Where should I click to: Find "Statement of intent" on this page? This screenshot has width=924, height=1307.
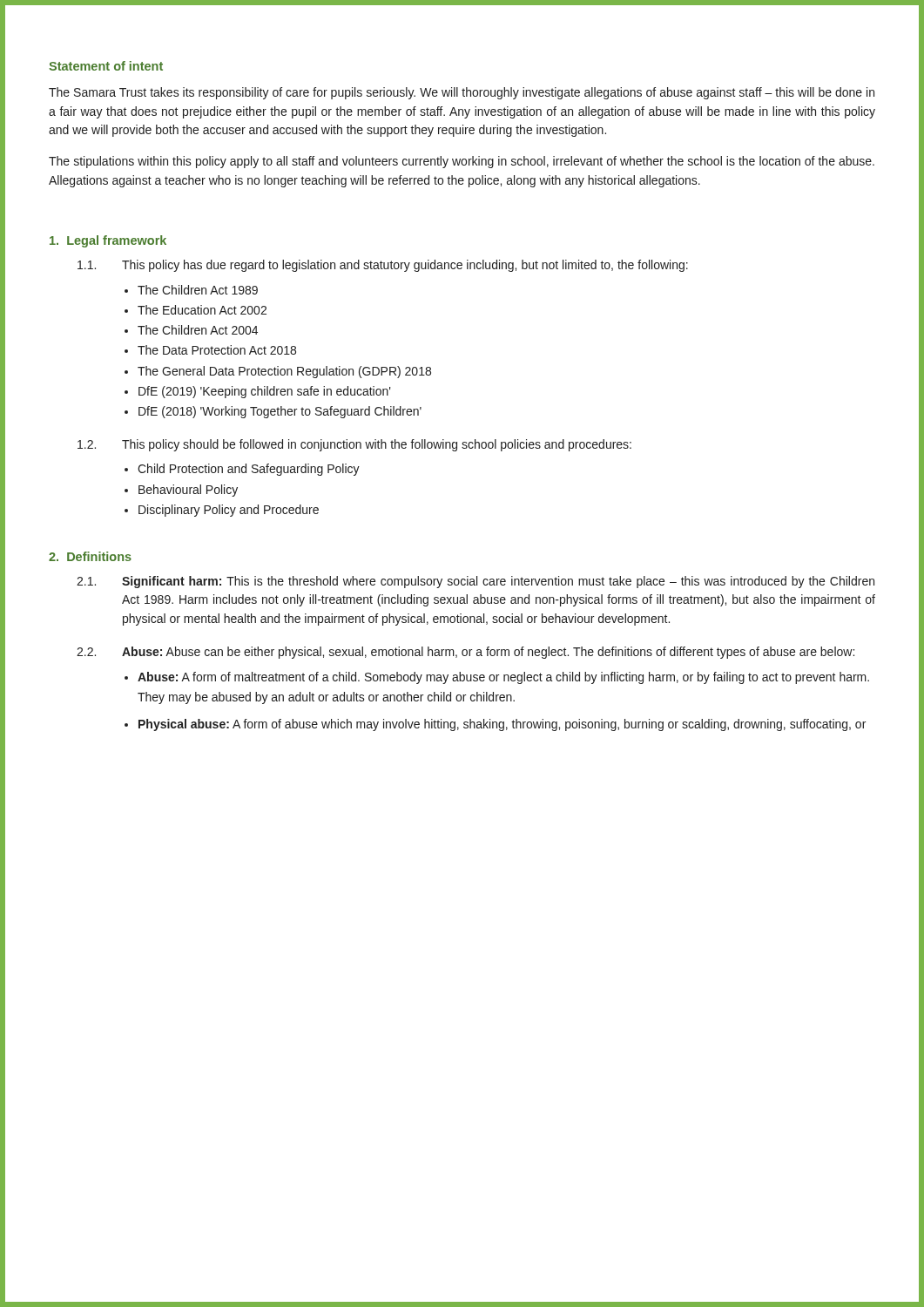tap(106, 66)
